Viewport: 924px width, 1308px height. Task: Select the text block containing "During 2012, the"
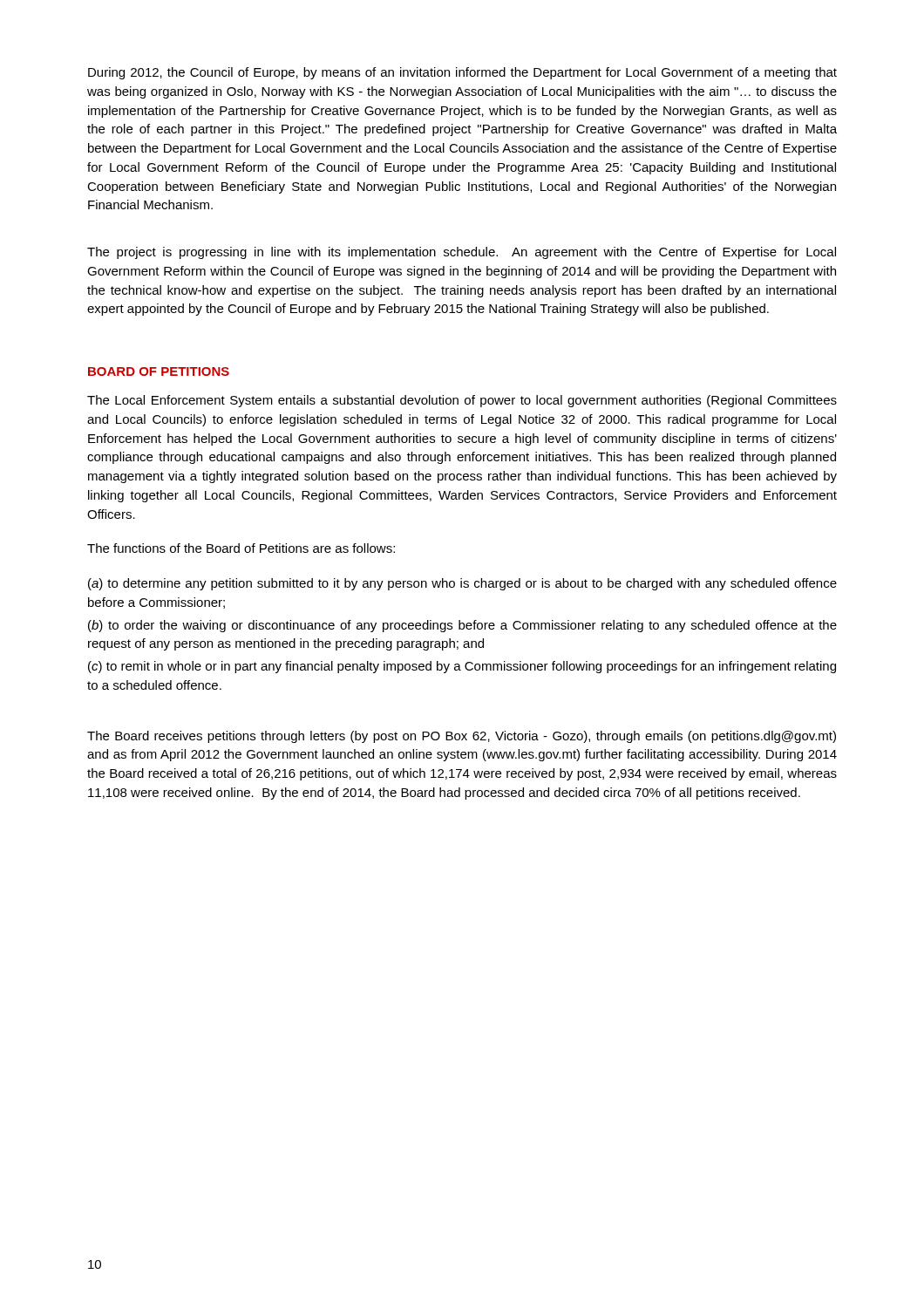[462, 138]
